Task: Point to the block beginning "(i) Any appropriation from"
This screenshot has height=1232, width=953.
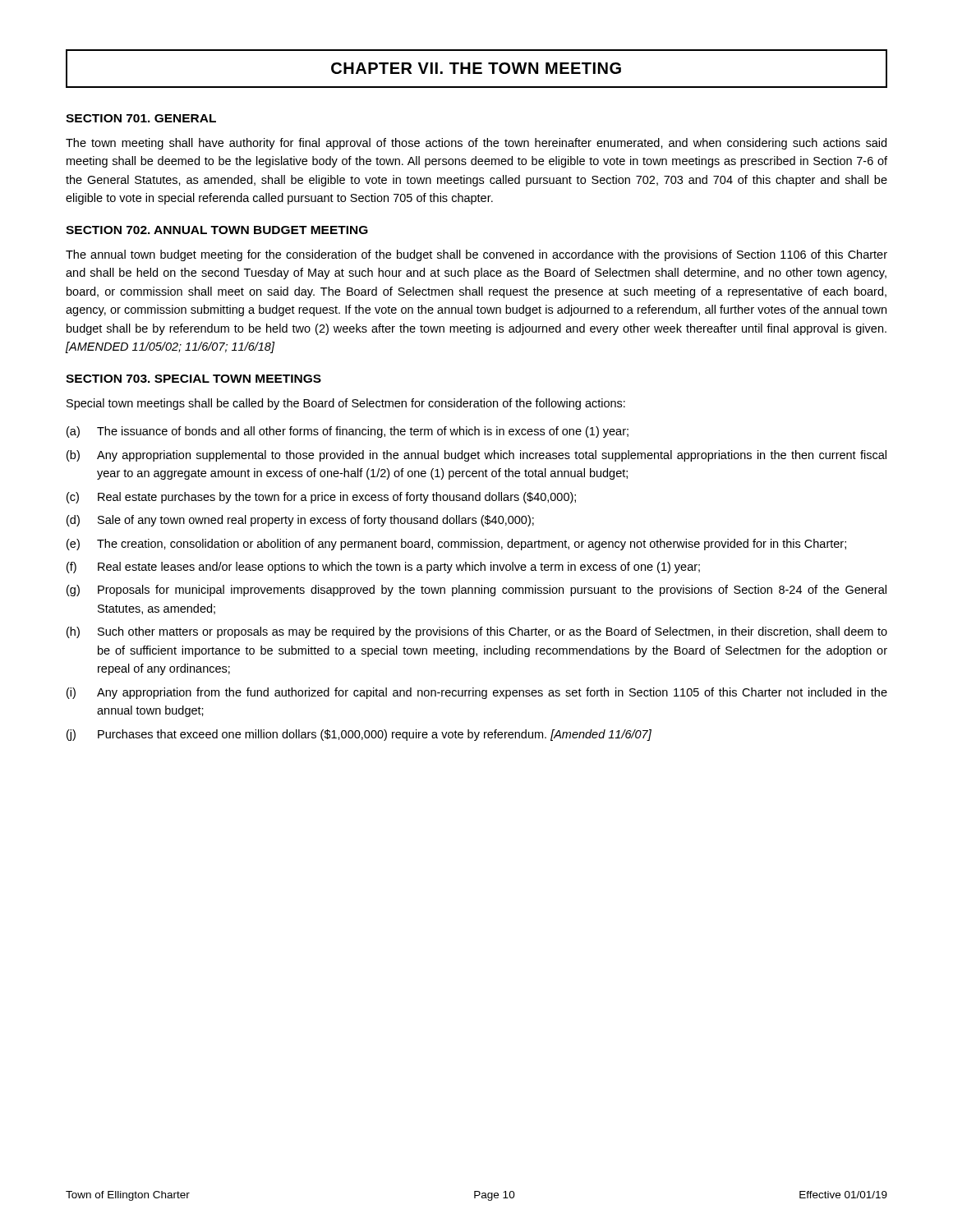Action: [x=476, y=702]
